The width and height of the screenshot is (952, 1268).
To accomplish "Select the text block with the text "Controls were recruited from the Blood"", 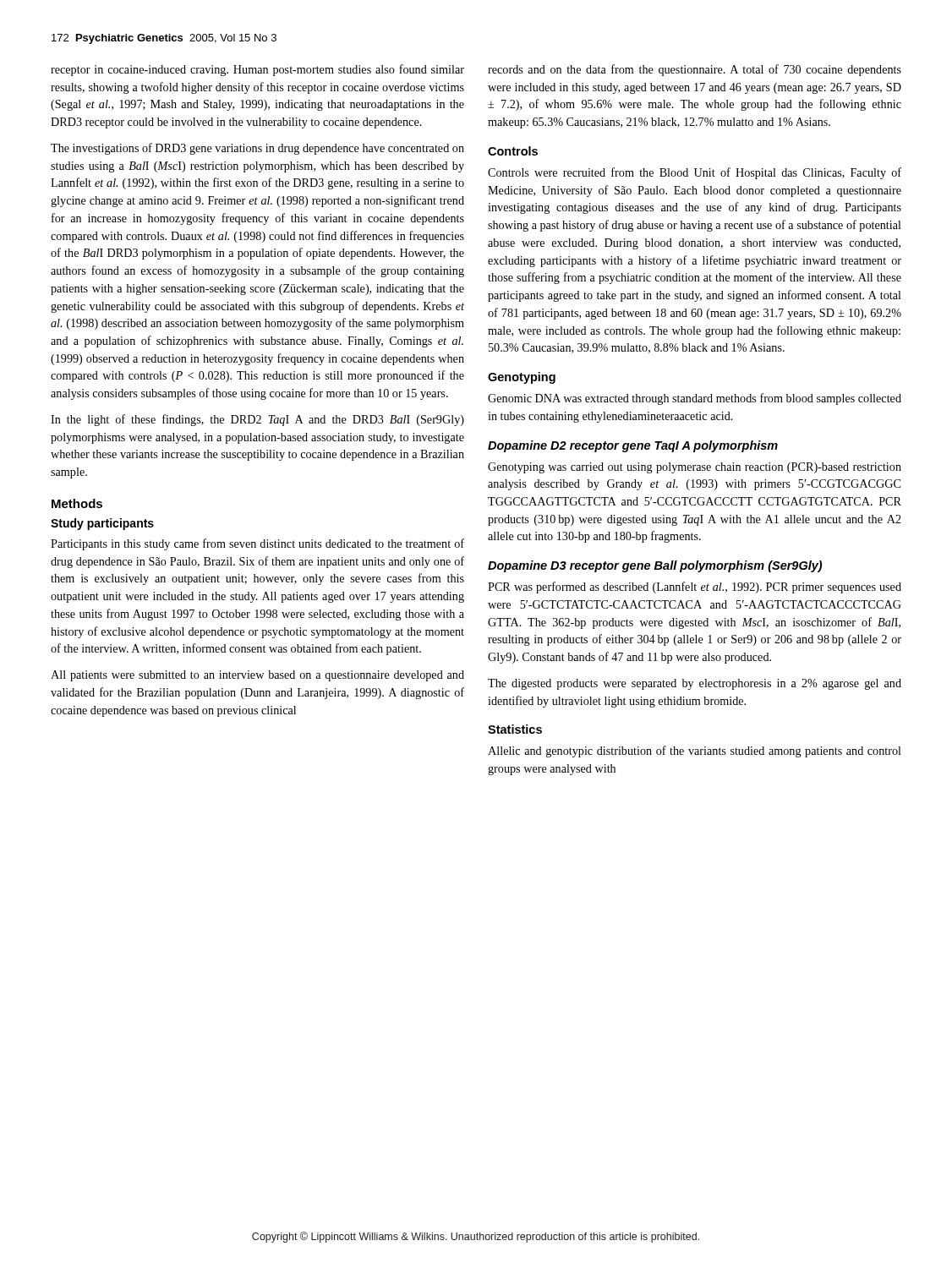I will tap(695, 260).
